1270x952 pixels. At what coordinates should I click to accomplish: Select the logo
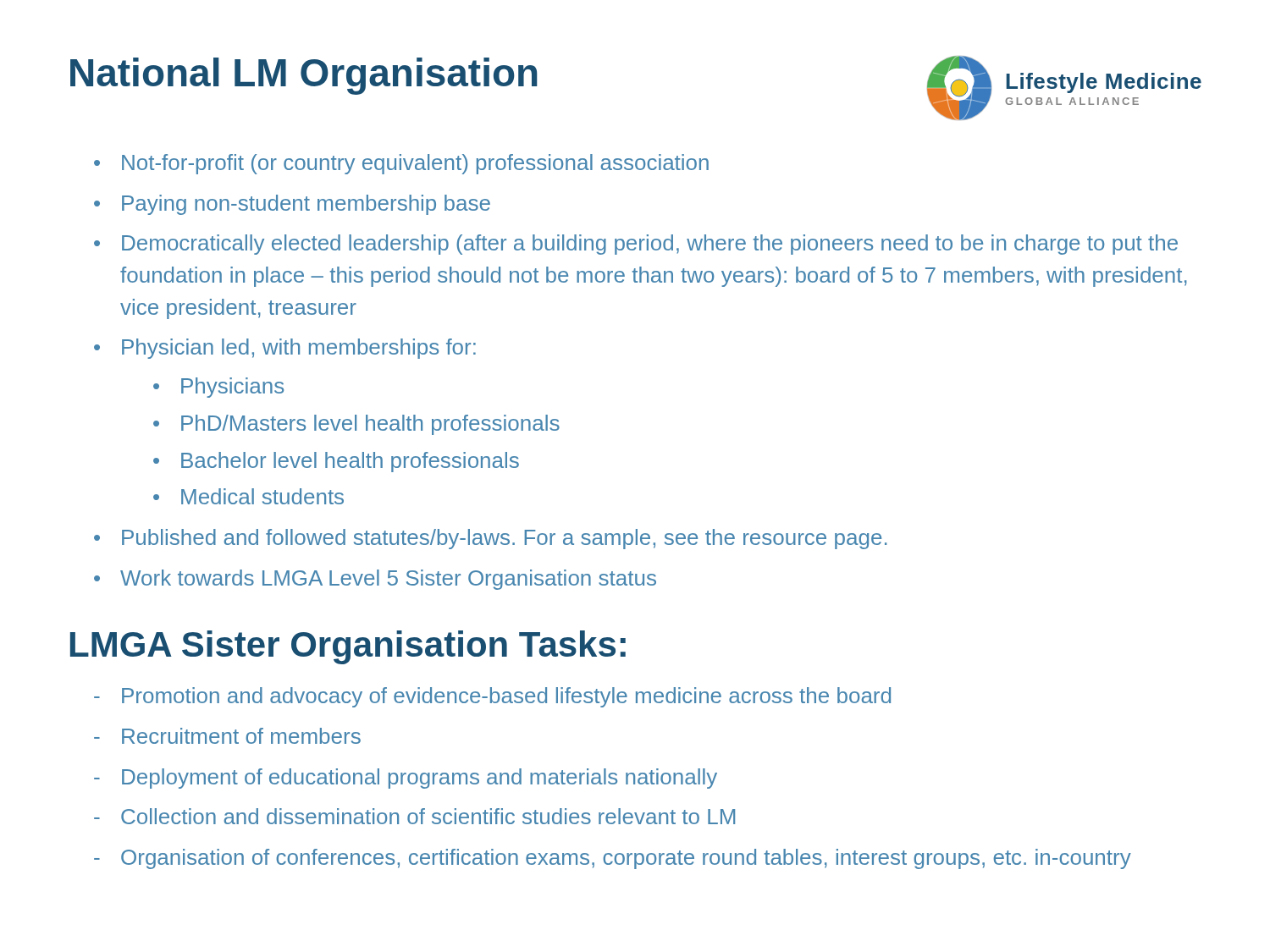pos(1064,88)
